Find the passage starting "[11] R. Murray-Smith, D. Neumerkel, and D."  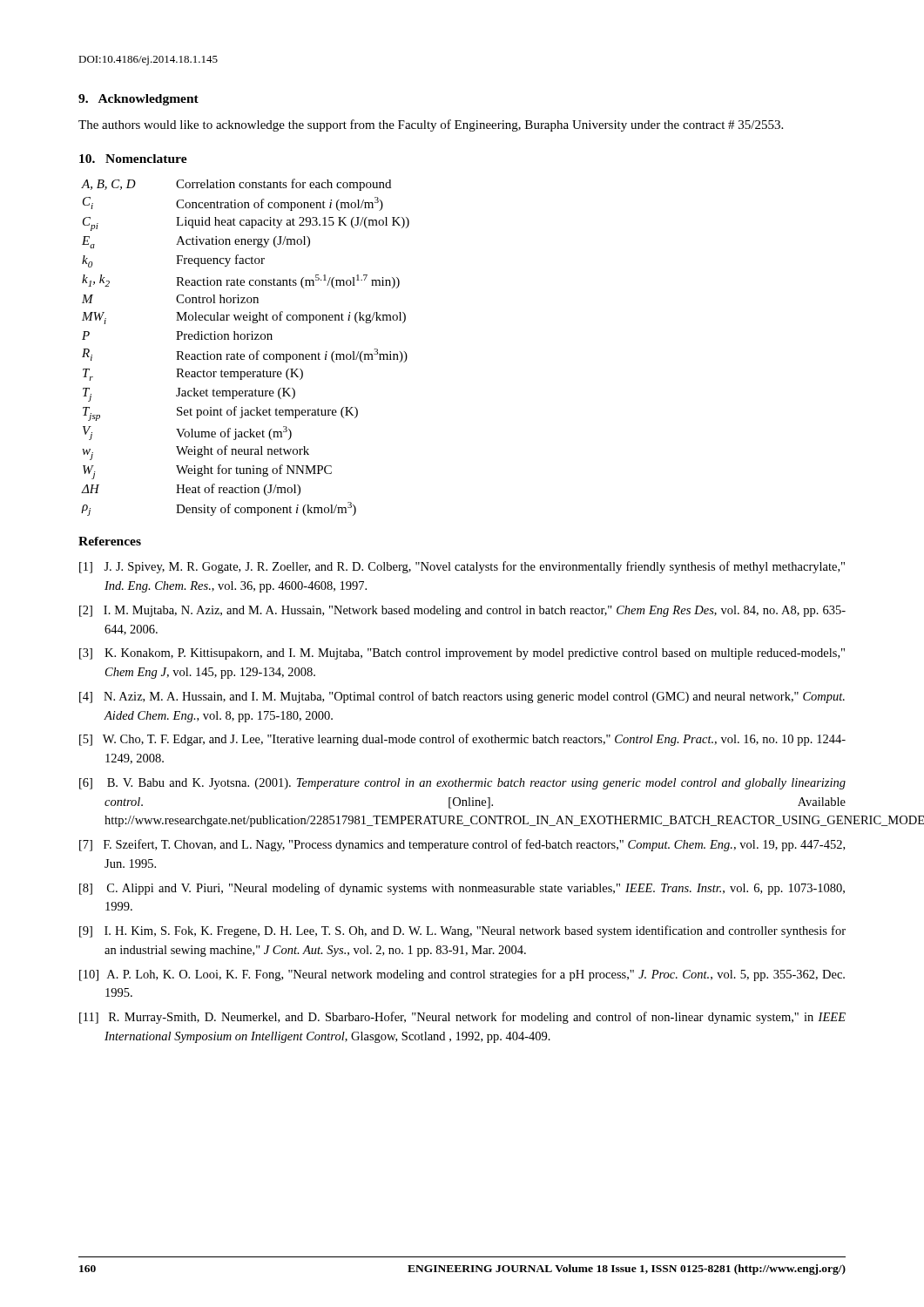pyautogui.click(x=462, y=1026)
